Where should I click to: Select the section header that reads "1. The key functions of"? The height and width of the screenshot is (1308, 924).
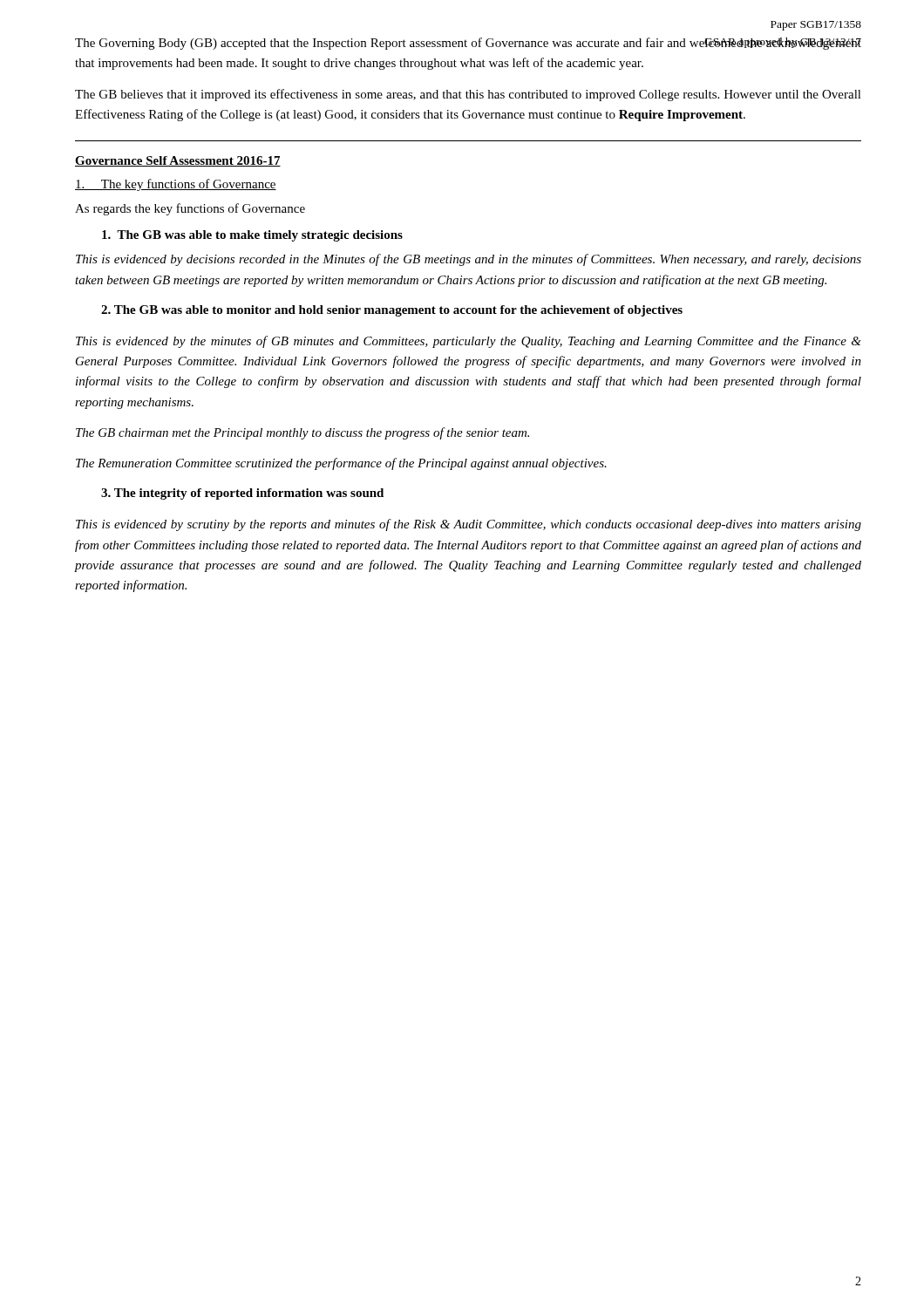coord(175,184)
